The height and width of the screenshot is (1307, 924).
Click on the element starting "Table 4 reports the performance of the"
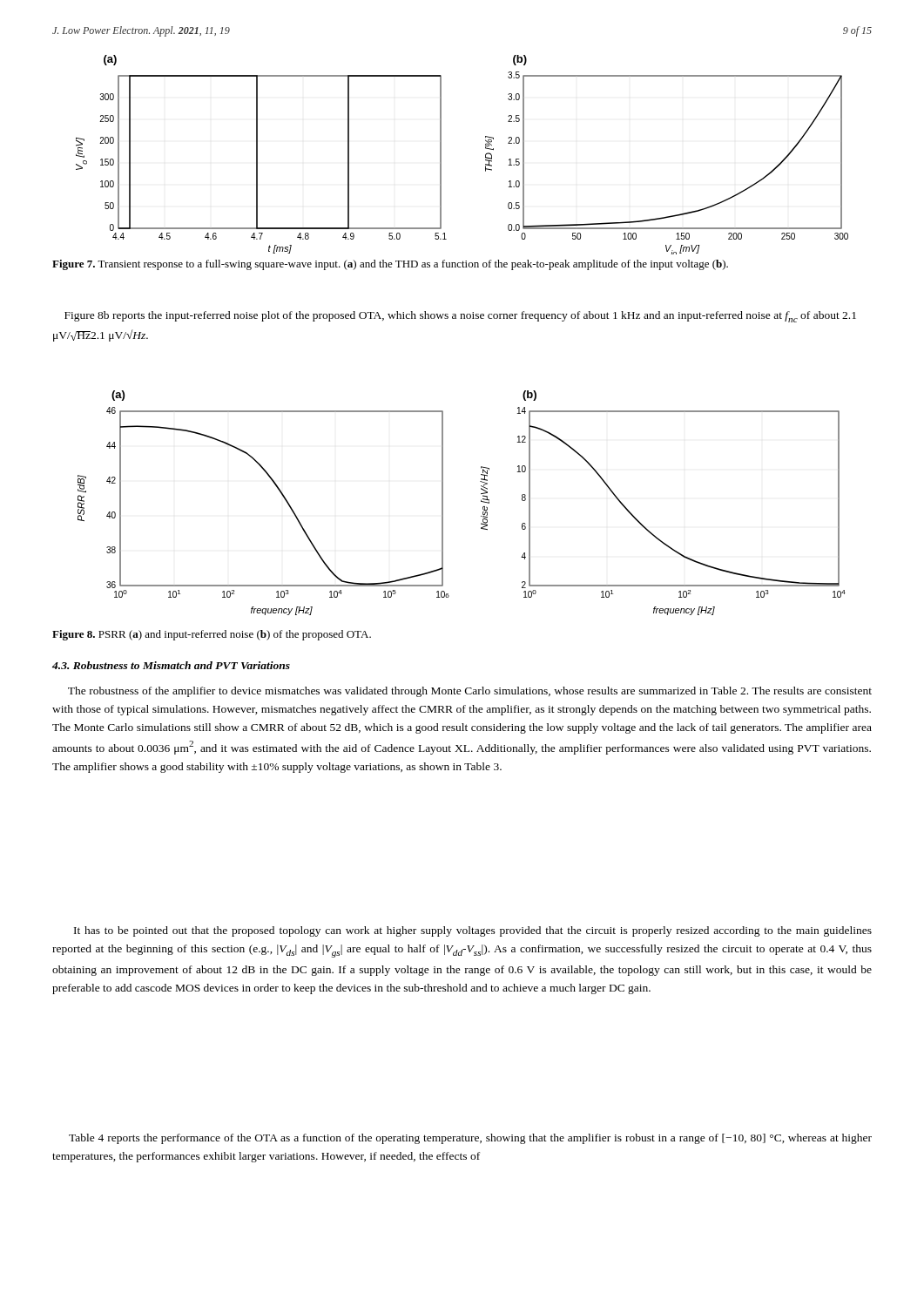[462, 1147]
